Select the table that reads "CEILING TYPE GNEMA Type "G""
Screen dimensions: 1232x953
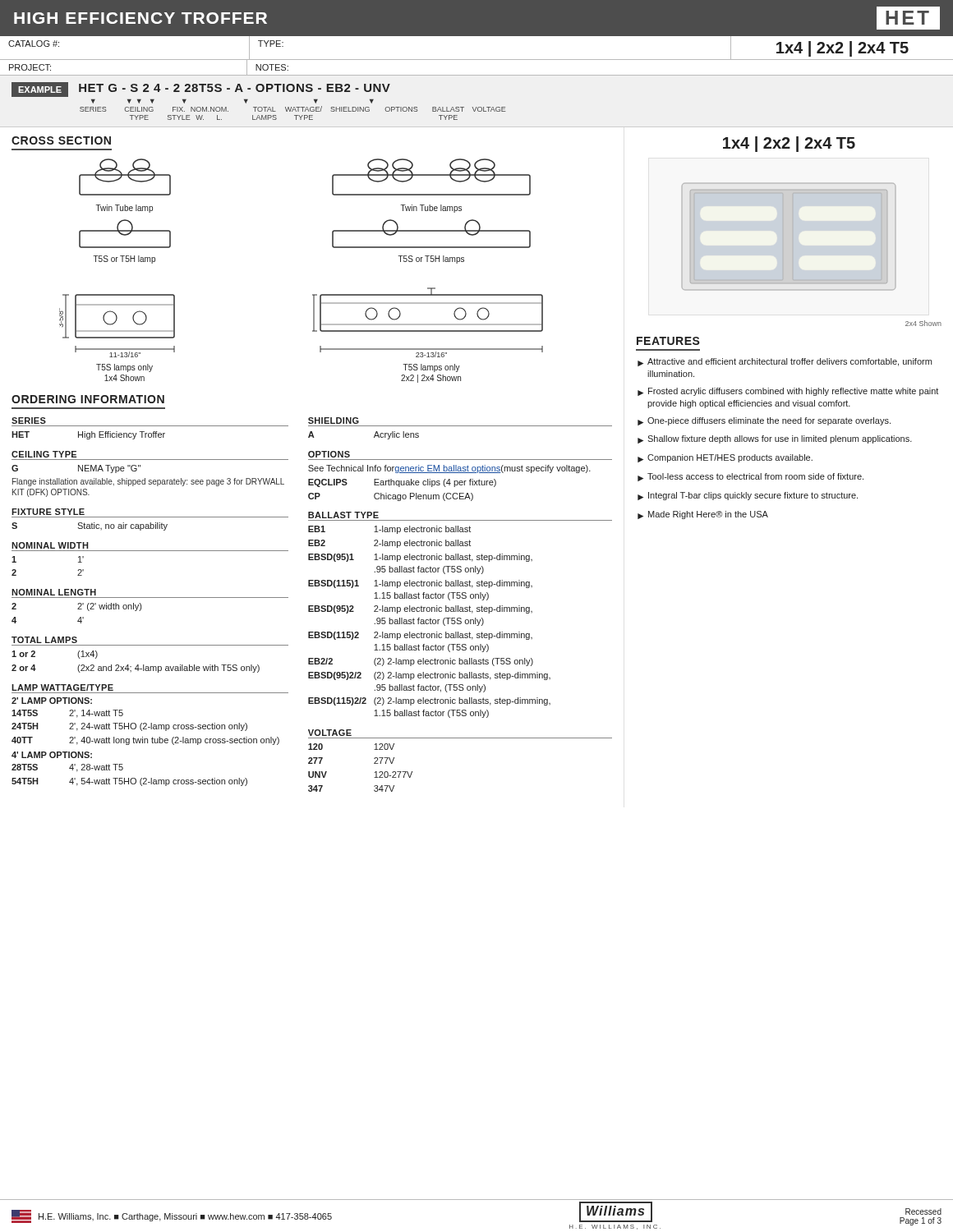[x=150, y=474]
